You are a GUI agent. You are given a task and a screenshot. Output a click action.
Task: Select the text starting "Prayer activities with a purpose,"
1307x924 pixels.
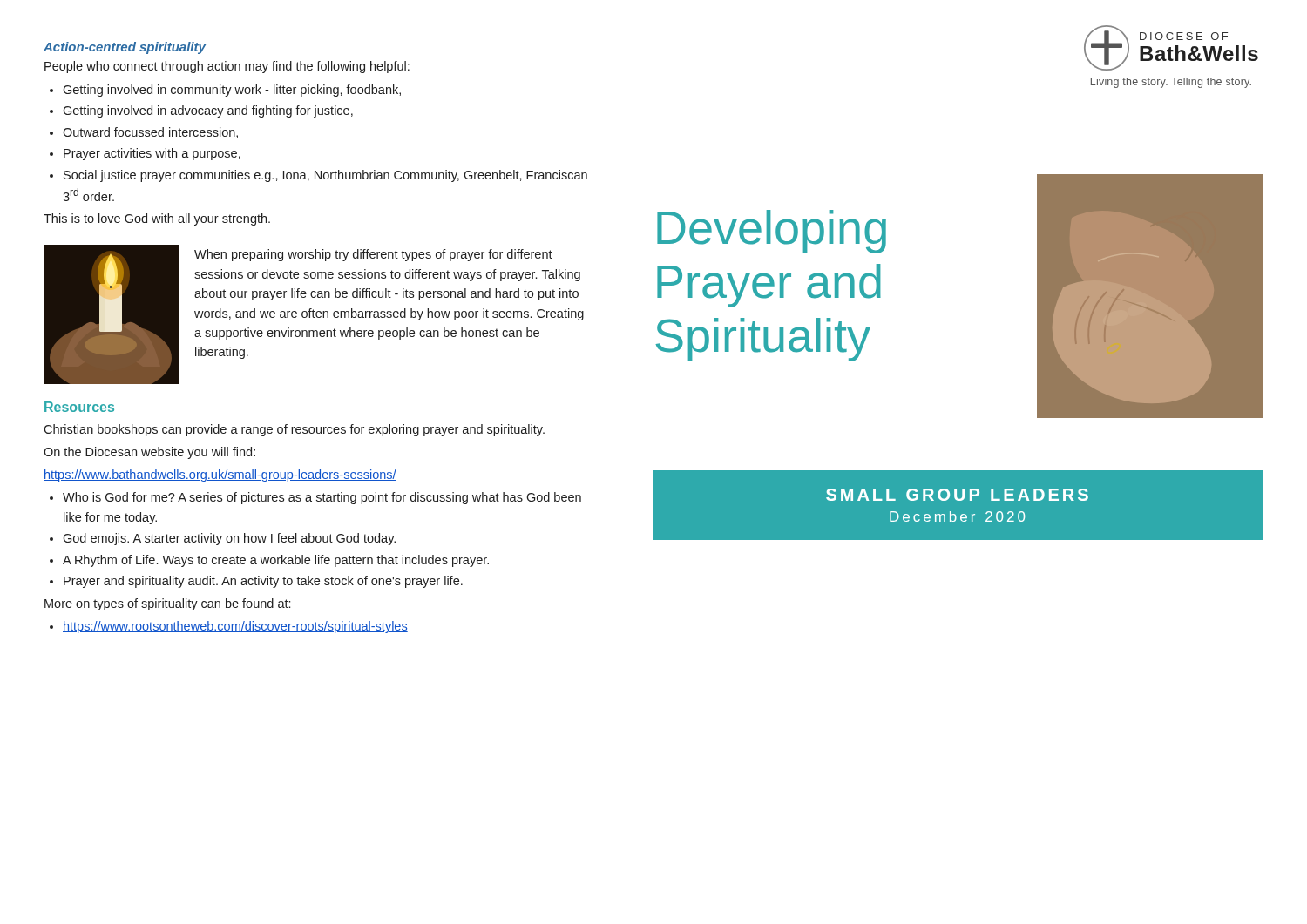point(152,153)
